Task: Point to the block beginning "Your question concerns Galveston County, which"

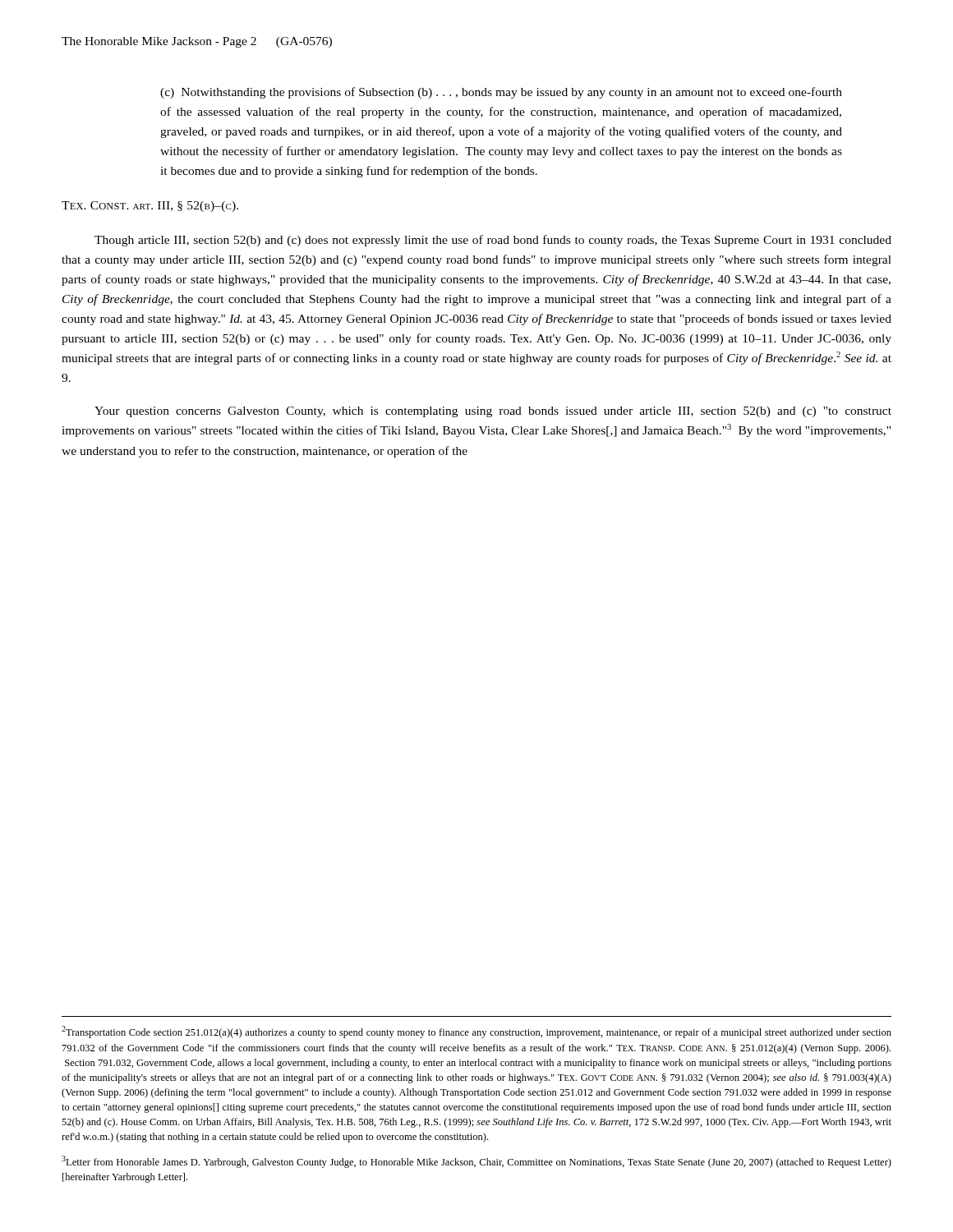Action: pos(476,430)
